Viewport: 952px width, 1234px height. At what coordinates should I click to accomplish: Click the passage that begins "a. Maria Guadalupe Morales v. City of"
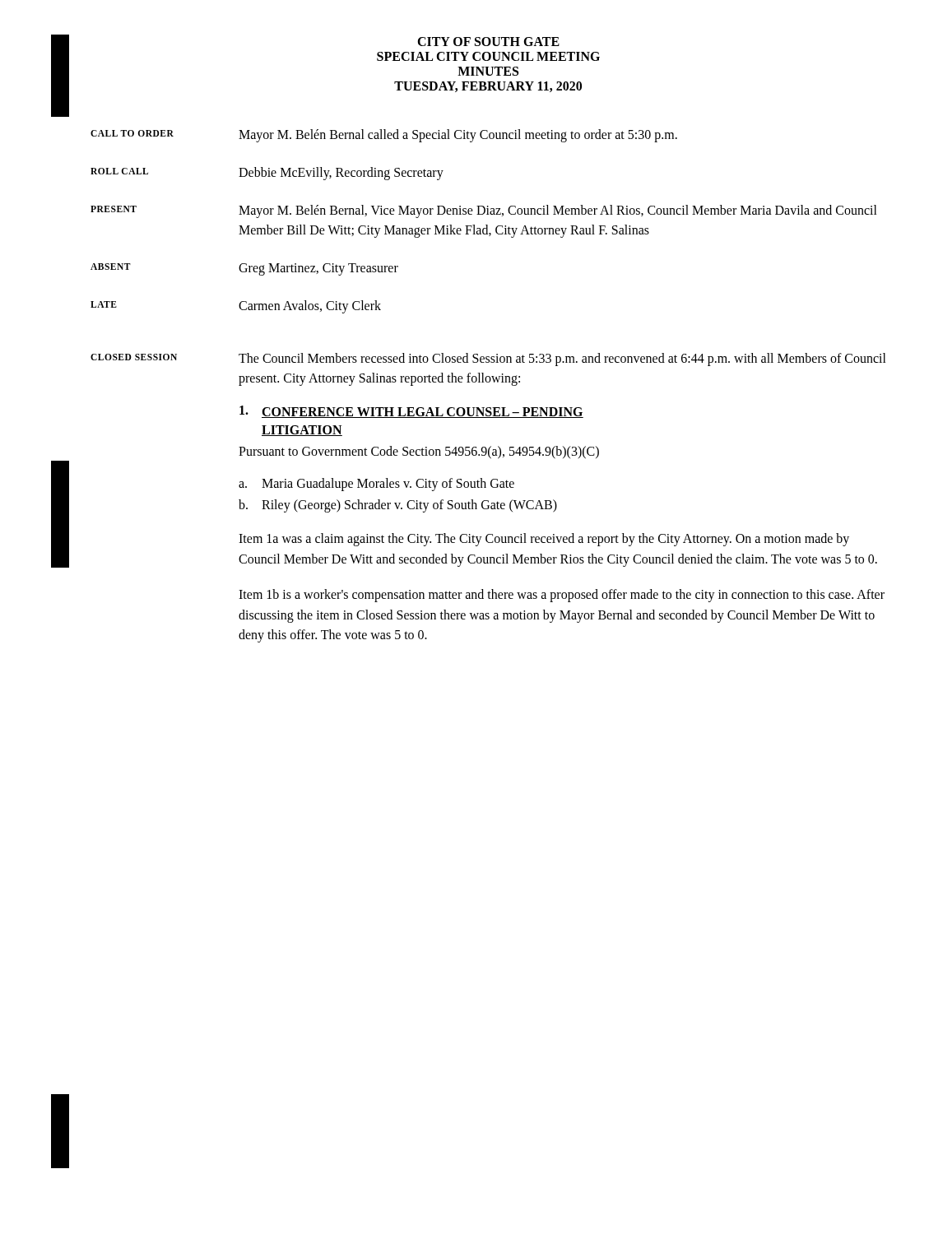pyautogui.click(x=377, y=484)
